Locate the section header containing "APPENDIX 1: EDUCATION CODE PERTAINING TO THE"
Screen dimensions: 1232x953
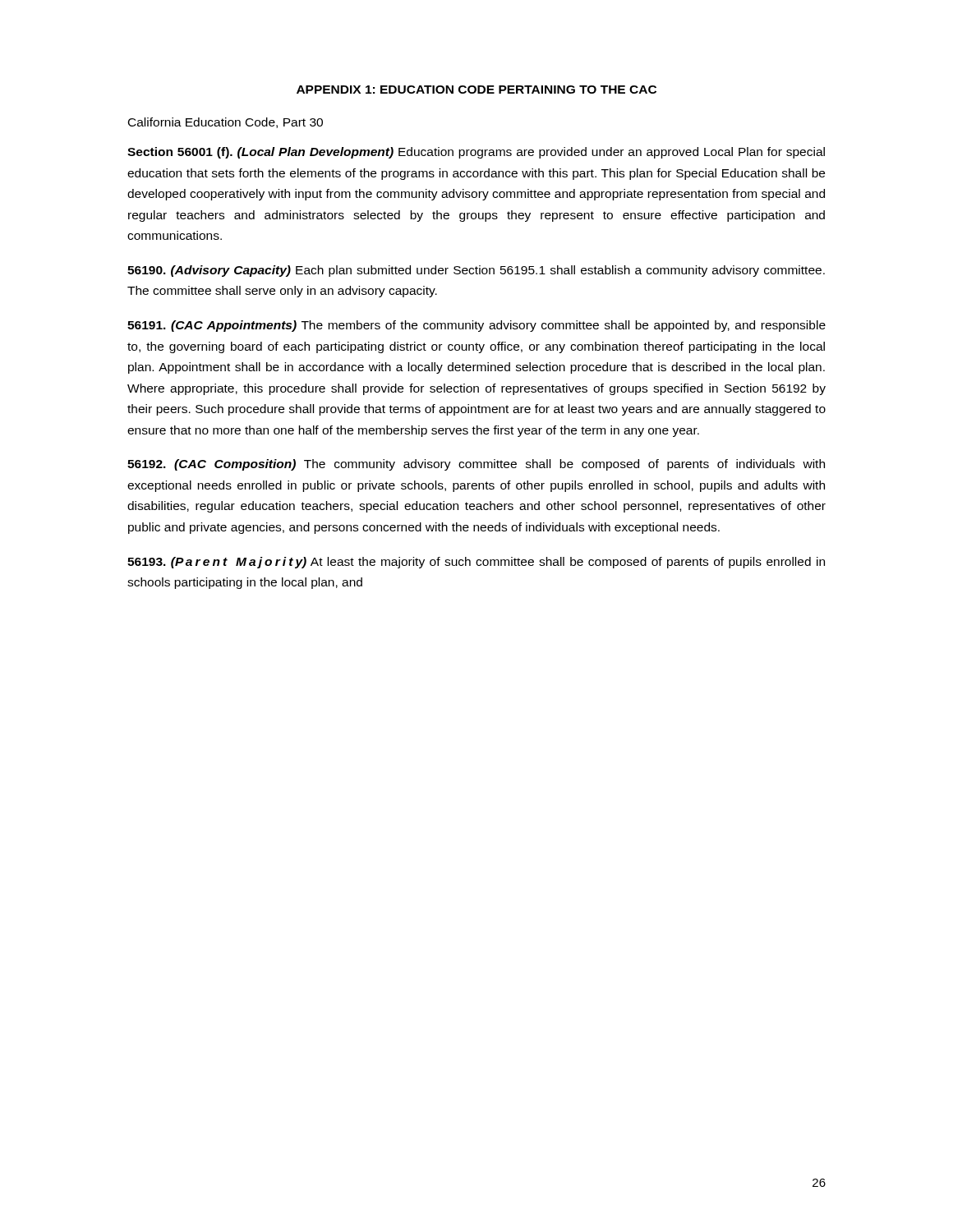point(476,89)
